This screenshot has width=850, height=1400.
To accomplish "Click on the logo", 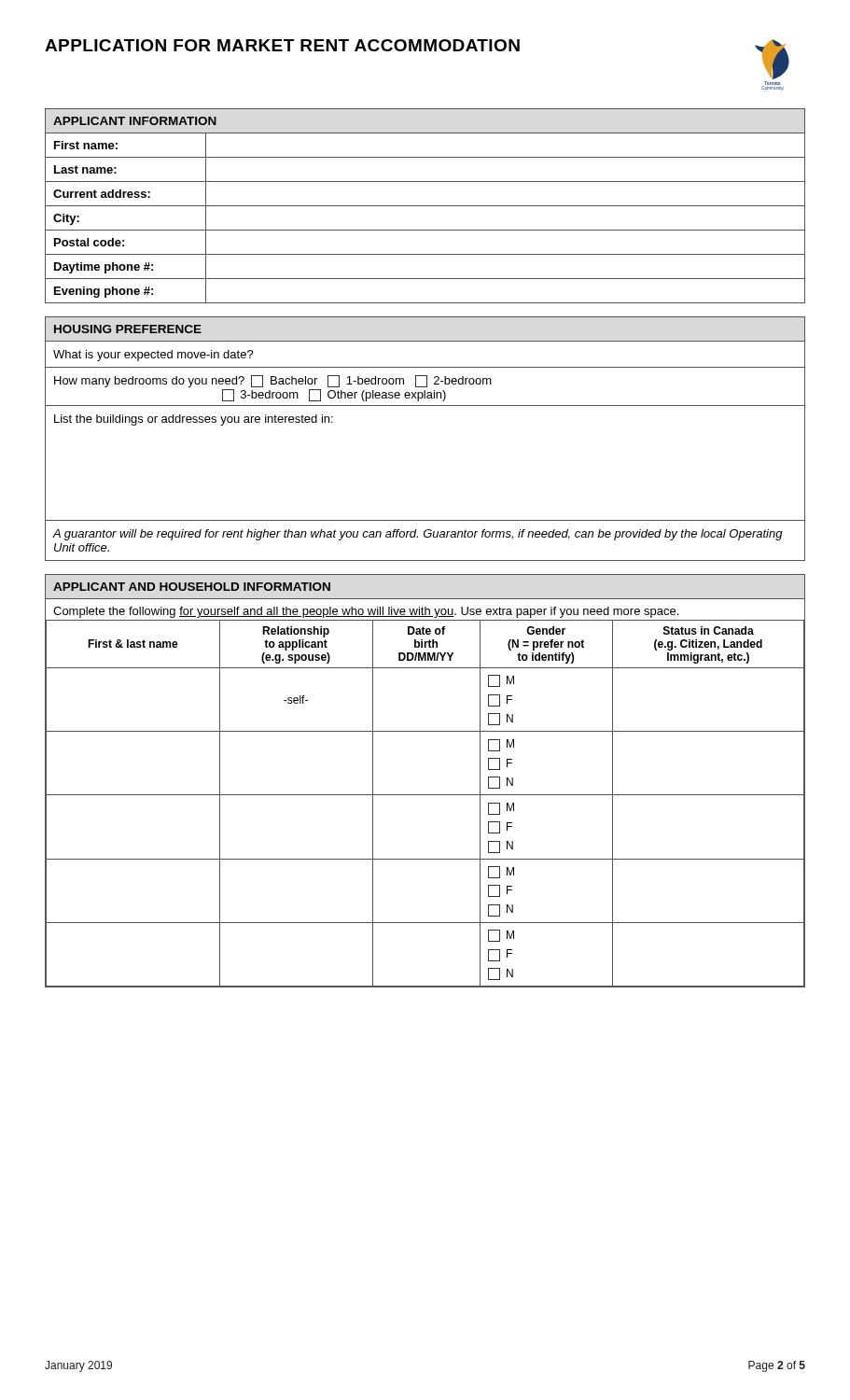I will tap(773, 63).
